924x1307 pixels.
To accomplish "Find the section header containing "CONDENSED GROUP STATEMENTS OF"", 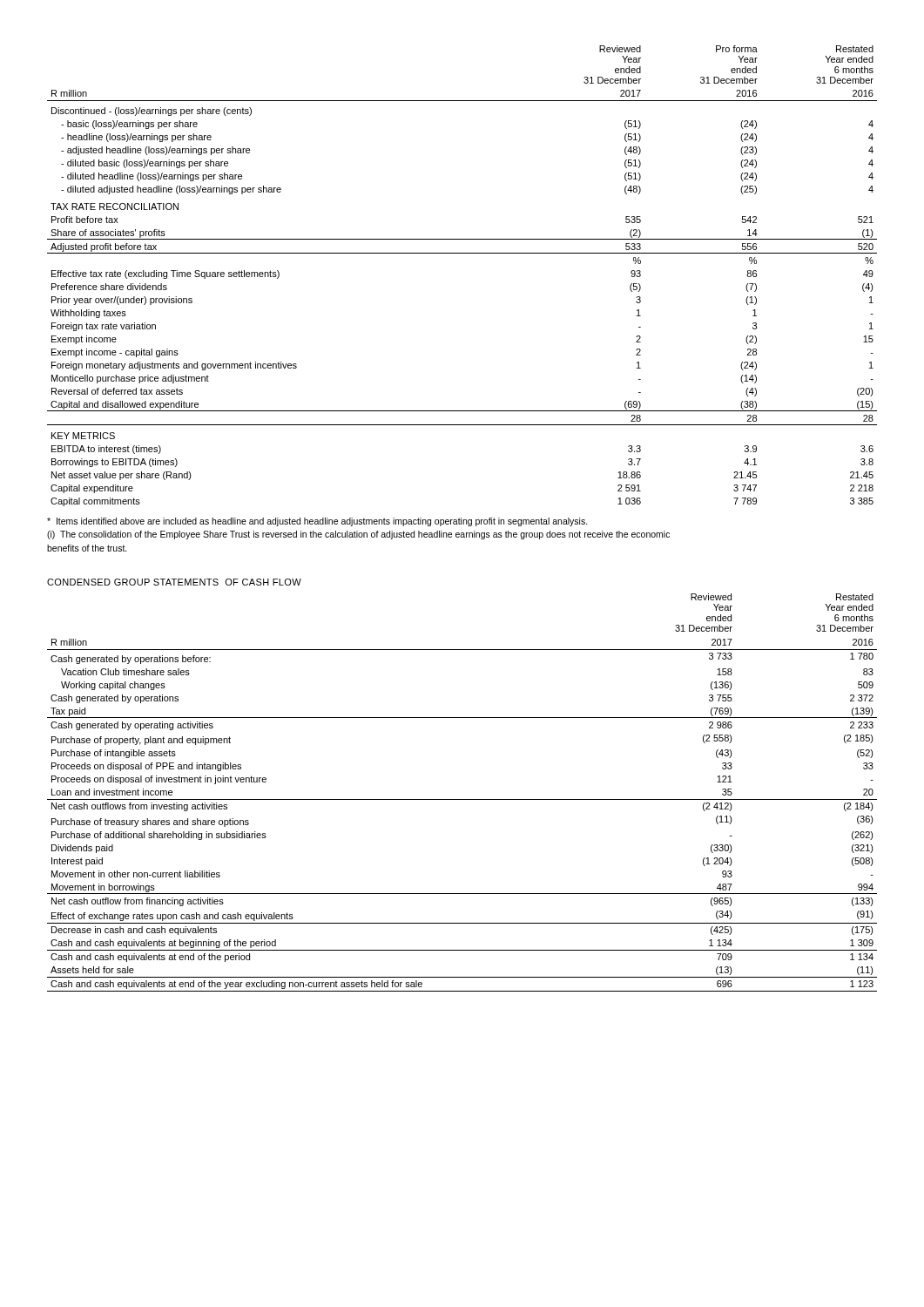I will [174, 582].
